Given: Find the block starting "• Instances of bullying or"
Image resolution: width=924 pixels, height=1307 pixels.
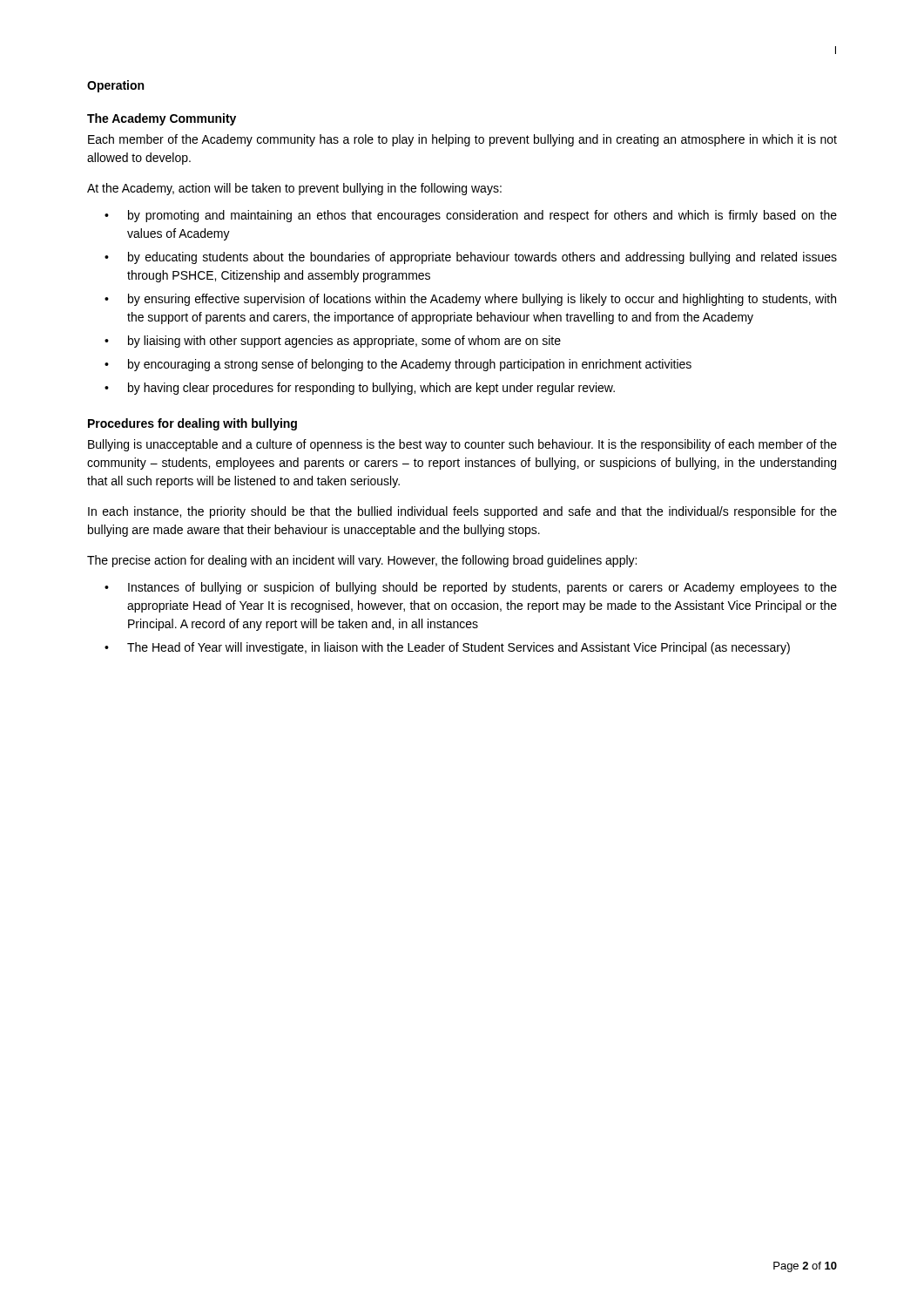Looking at the screenshot, I should coord(471,606).
